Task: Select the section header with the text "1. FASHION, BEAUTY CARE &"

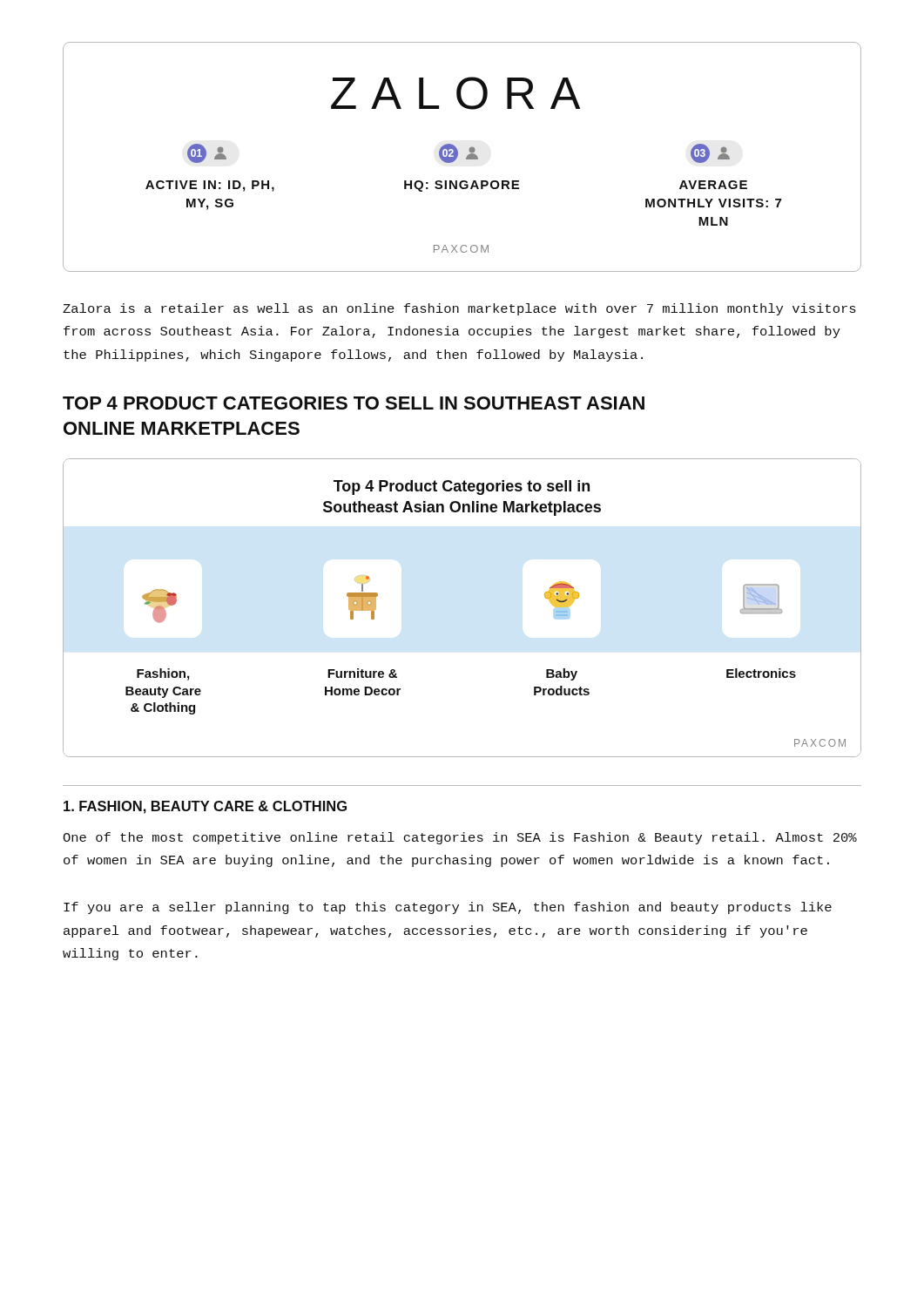Action: coord(205,806)
